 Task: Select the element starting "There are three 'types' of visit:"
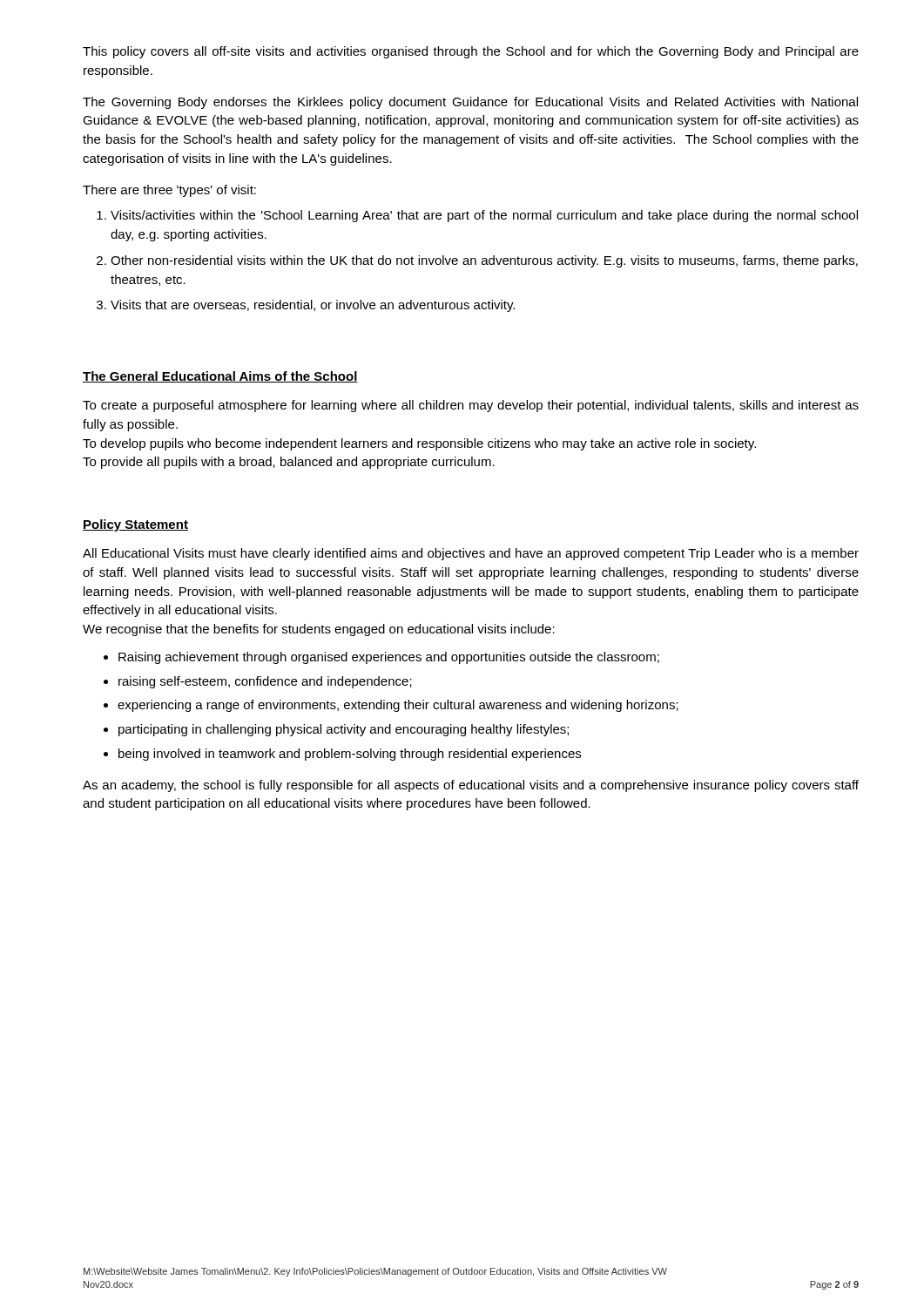point(170,189)
